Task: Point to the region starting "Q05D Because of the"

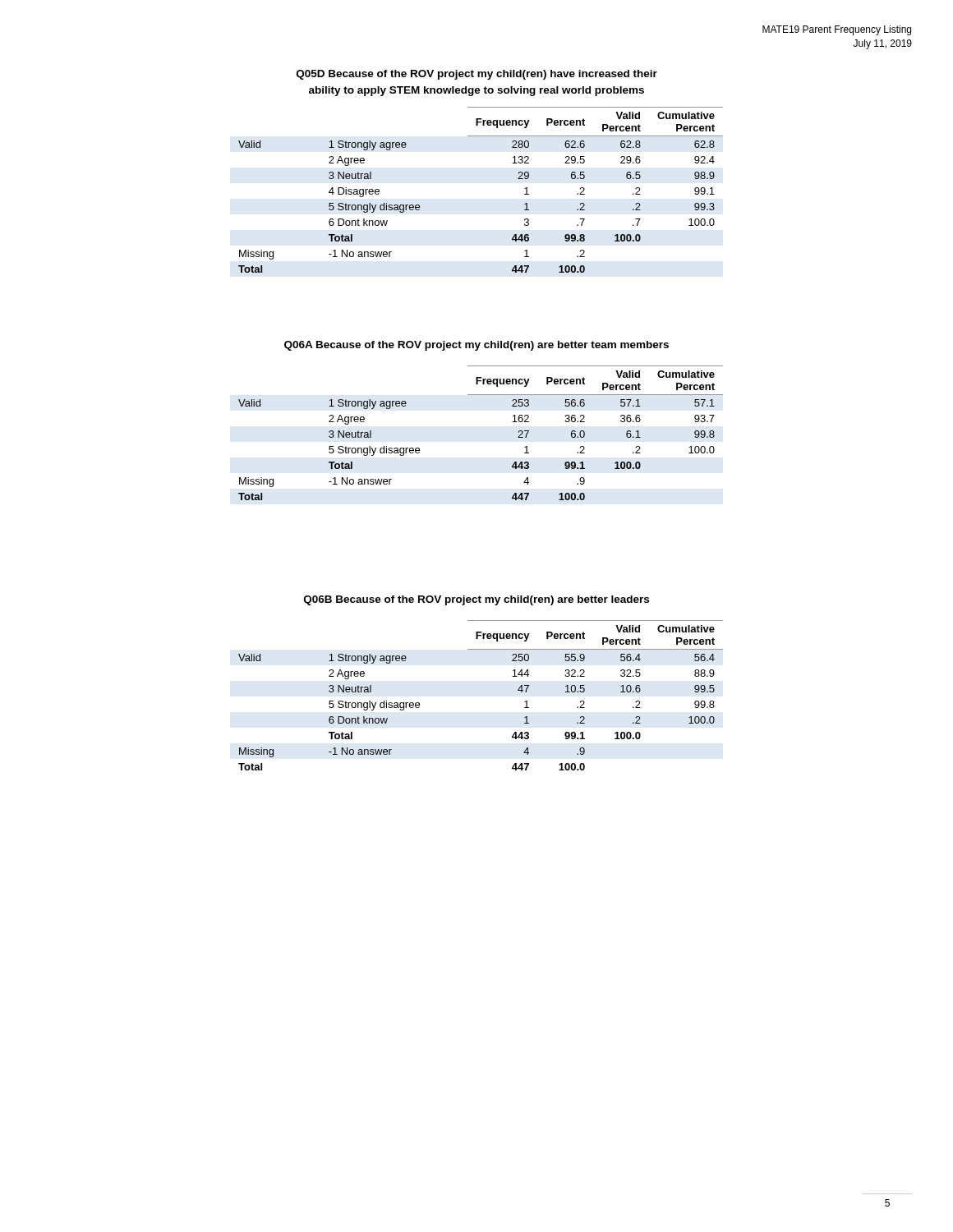Action: click(476, 82)
